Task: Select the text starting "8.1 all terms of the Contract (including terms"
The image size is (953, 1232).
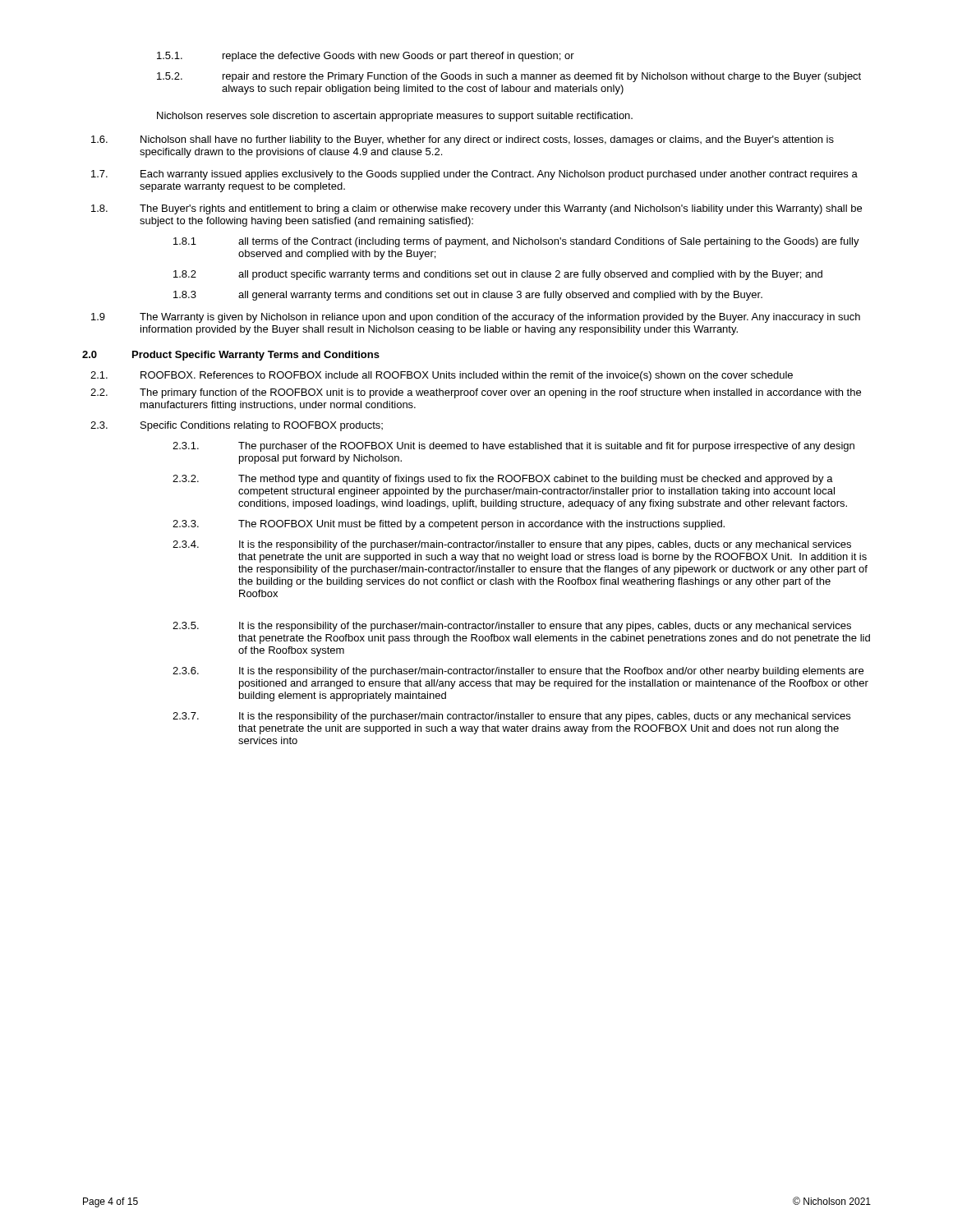Action: (x=522, y=247)
